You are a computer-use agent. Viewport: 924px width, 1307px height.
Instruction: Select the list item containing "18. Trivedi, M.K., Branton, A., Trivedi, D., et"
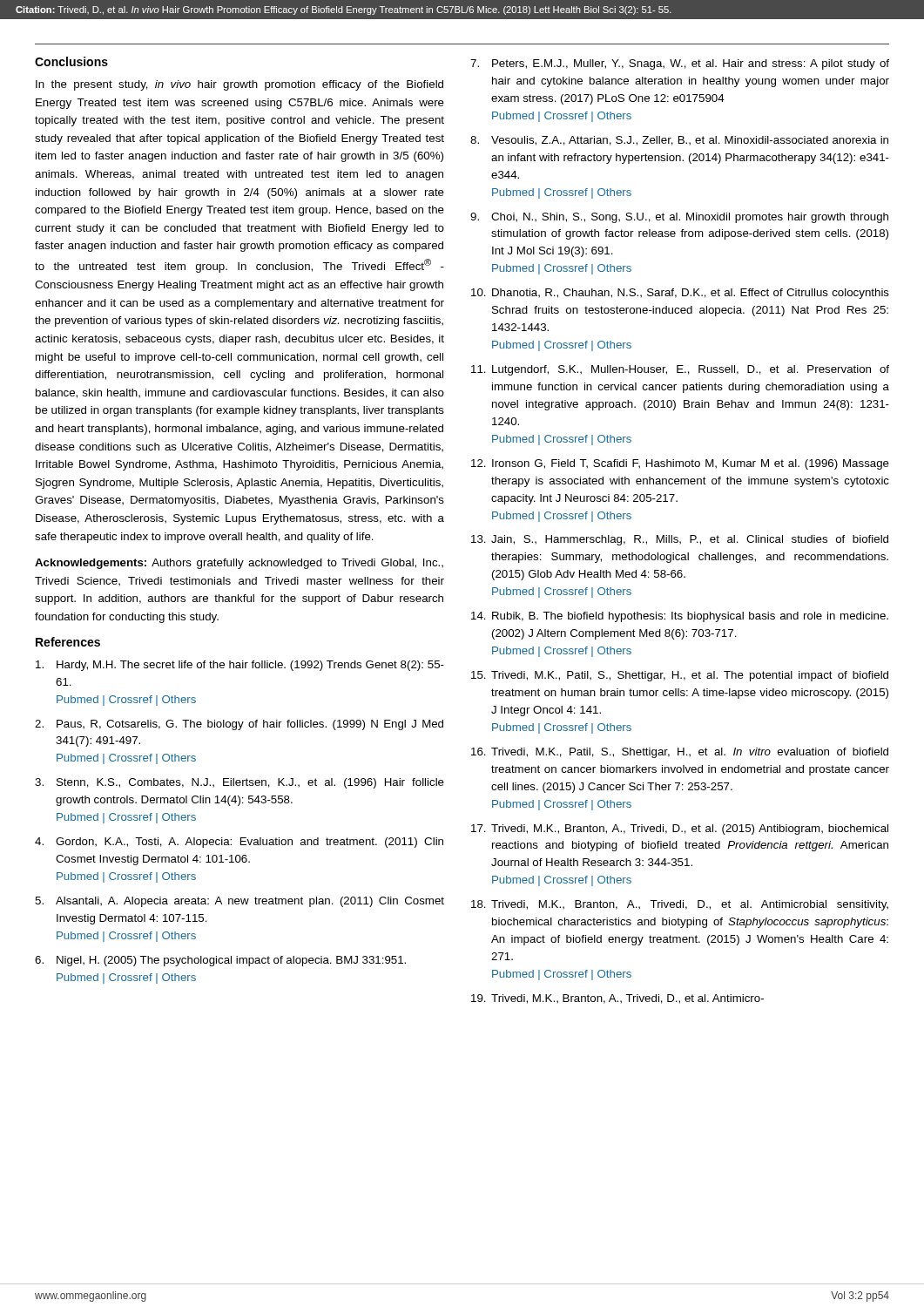680,939
